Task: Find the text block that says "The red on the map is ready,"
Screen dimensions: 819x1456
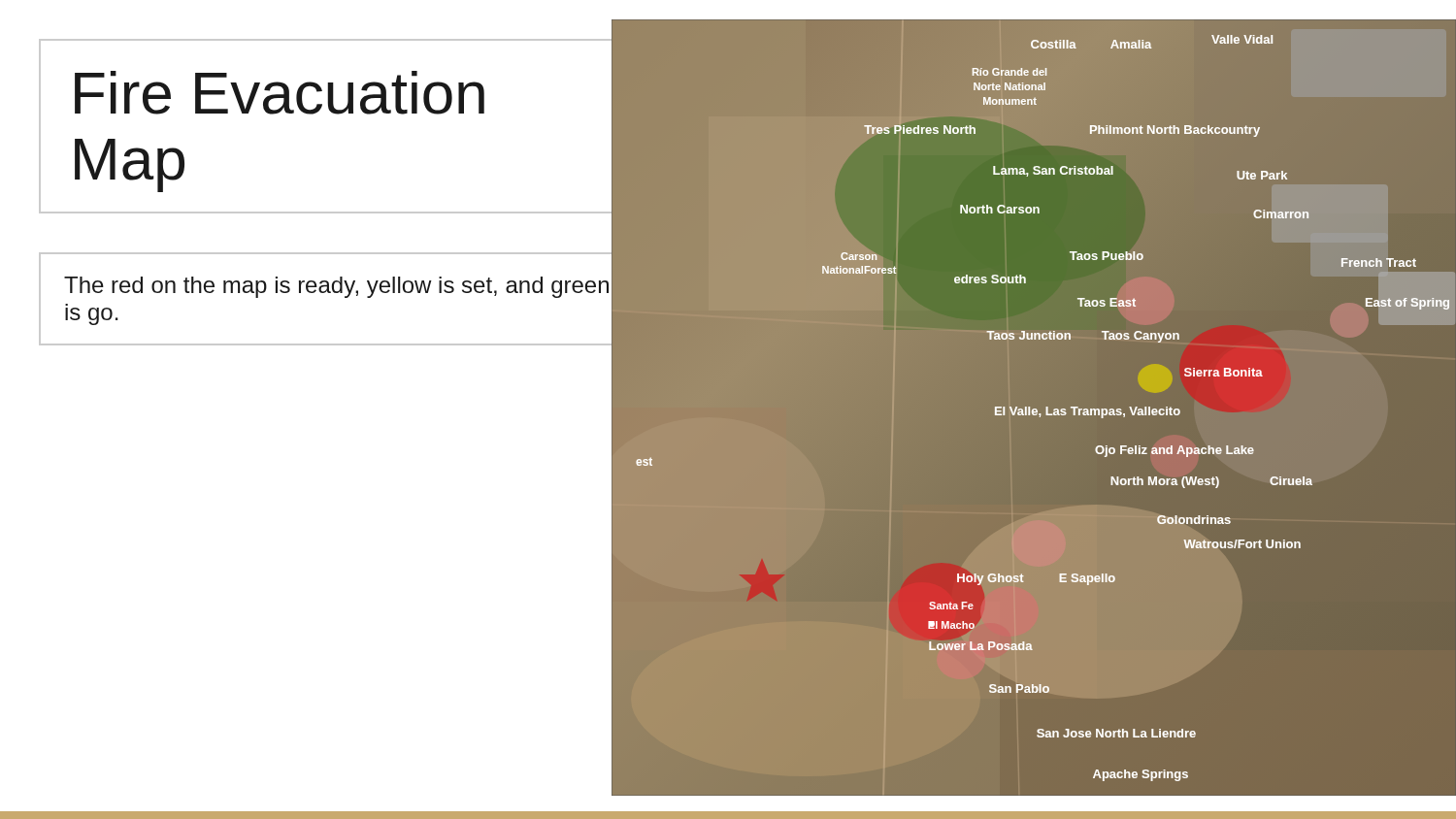Action: (340, 299)
